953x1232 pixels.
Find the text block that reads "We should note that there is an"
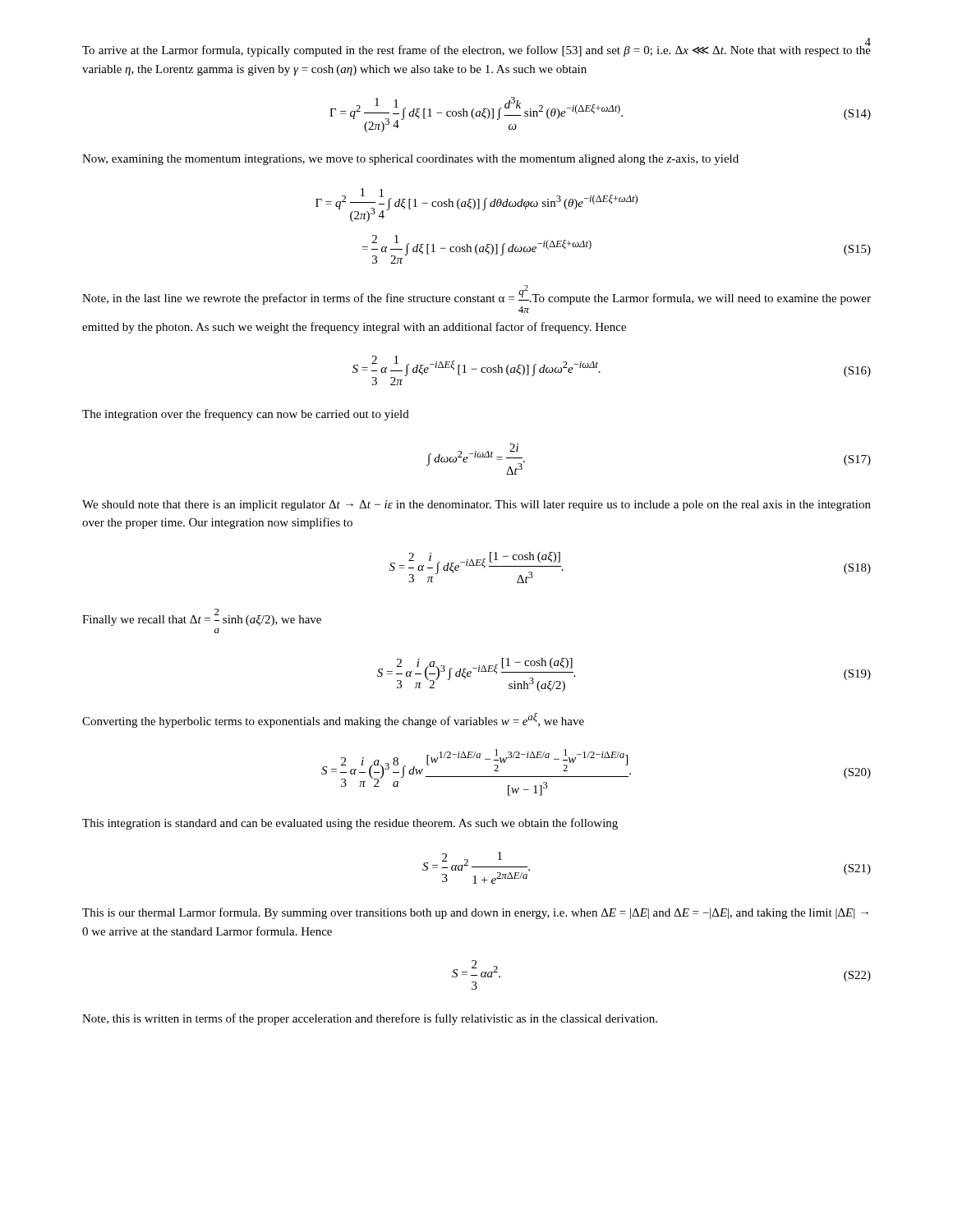tap(476, 513)
